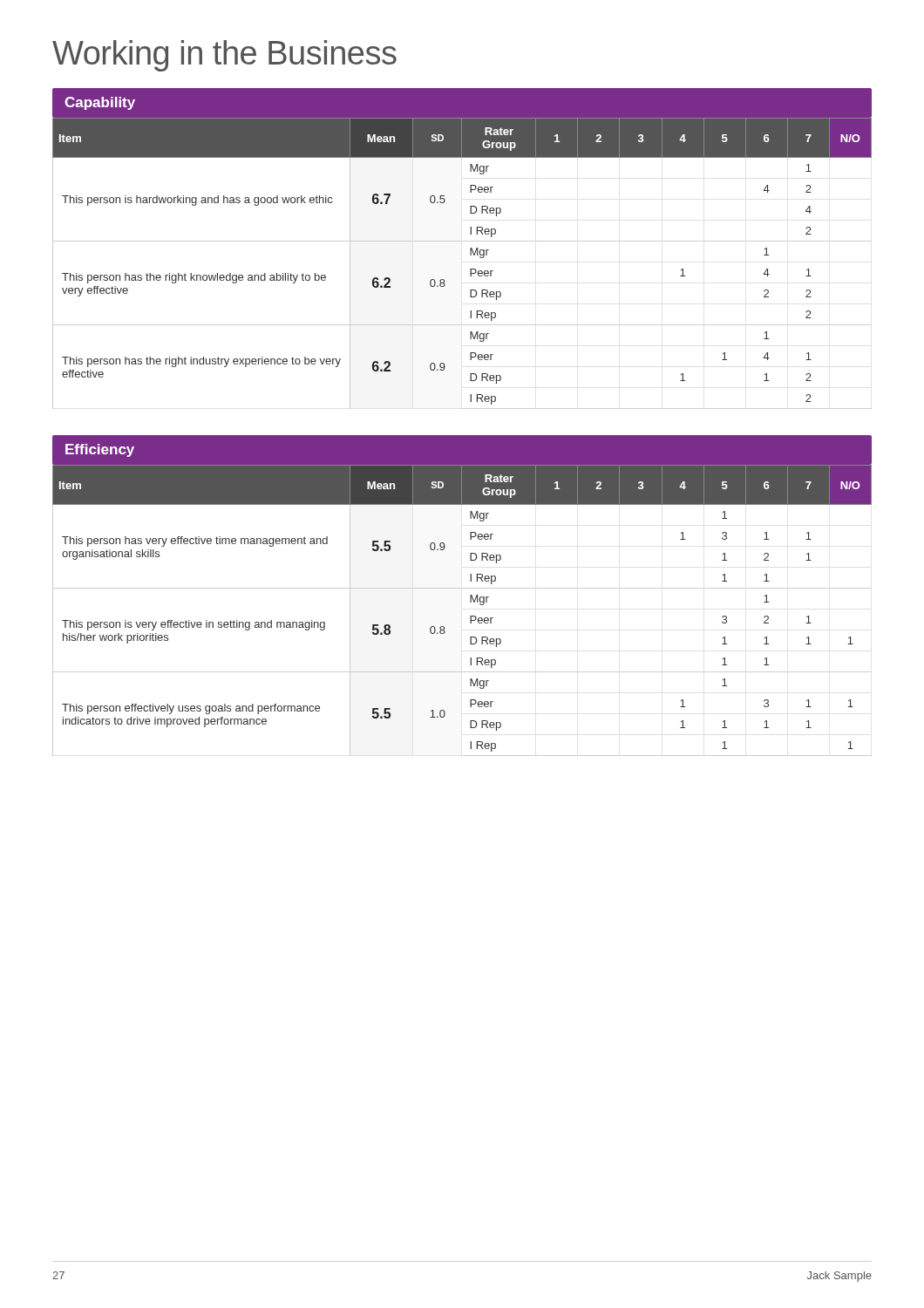
Task: Locate the table with the text "This person is very effective"
Action: (x=462, y=610)
